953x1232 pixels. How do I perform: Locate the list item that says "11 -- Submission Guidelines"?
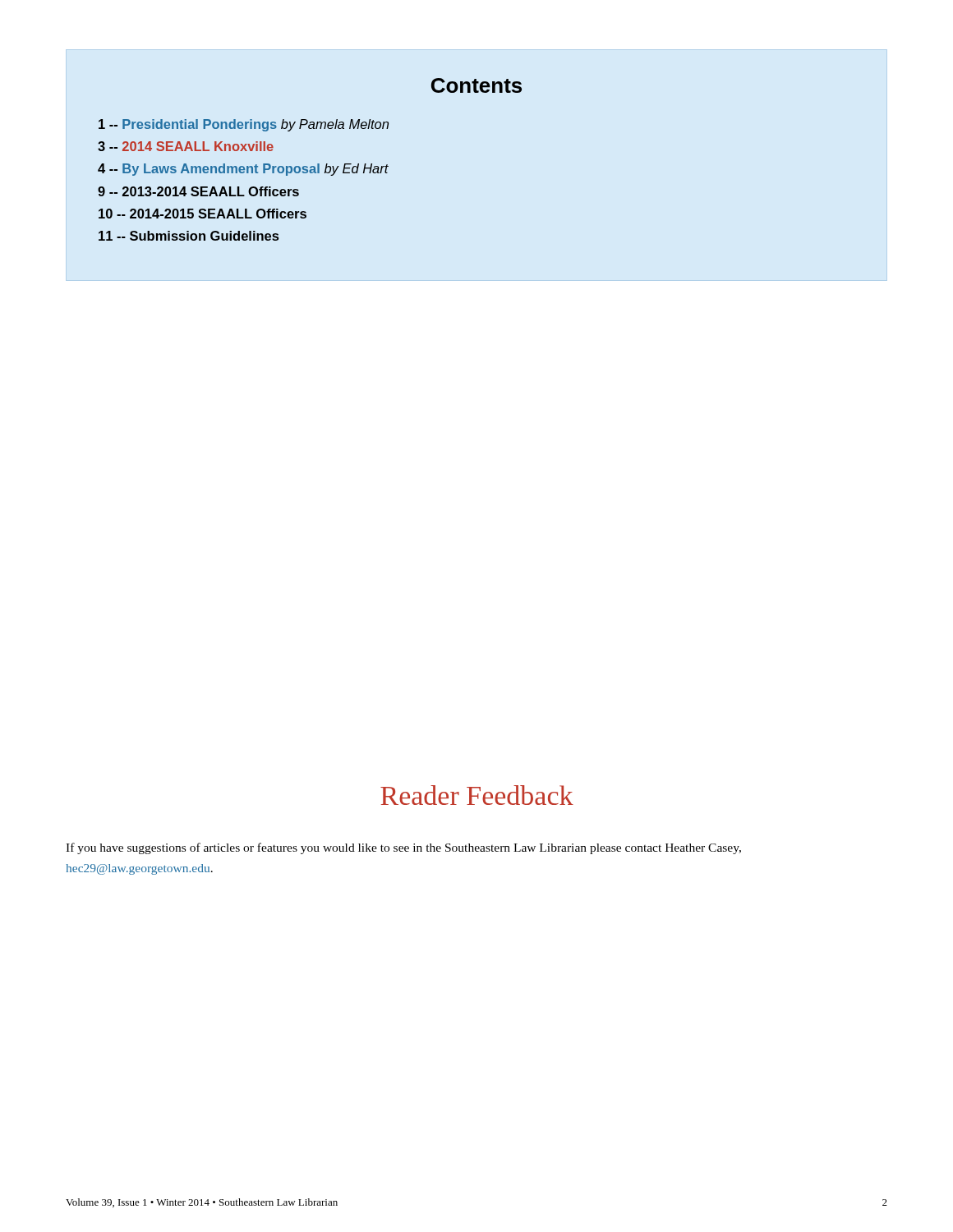click(189, 236)
